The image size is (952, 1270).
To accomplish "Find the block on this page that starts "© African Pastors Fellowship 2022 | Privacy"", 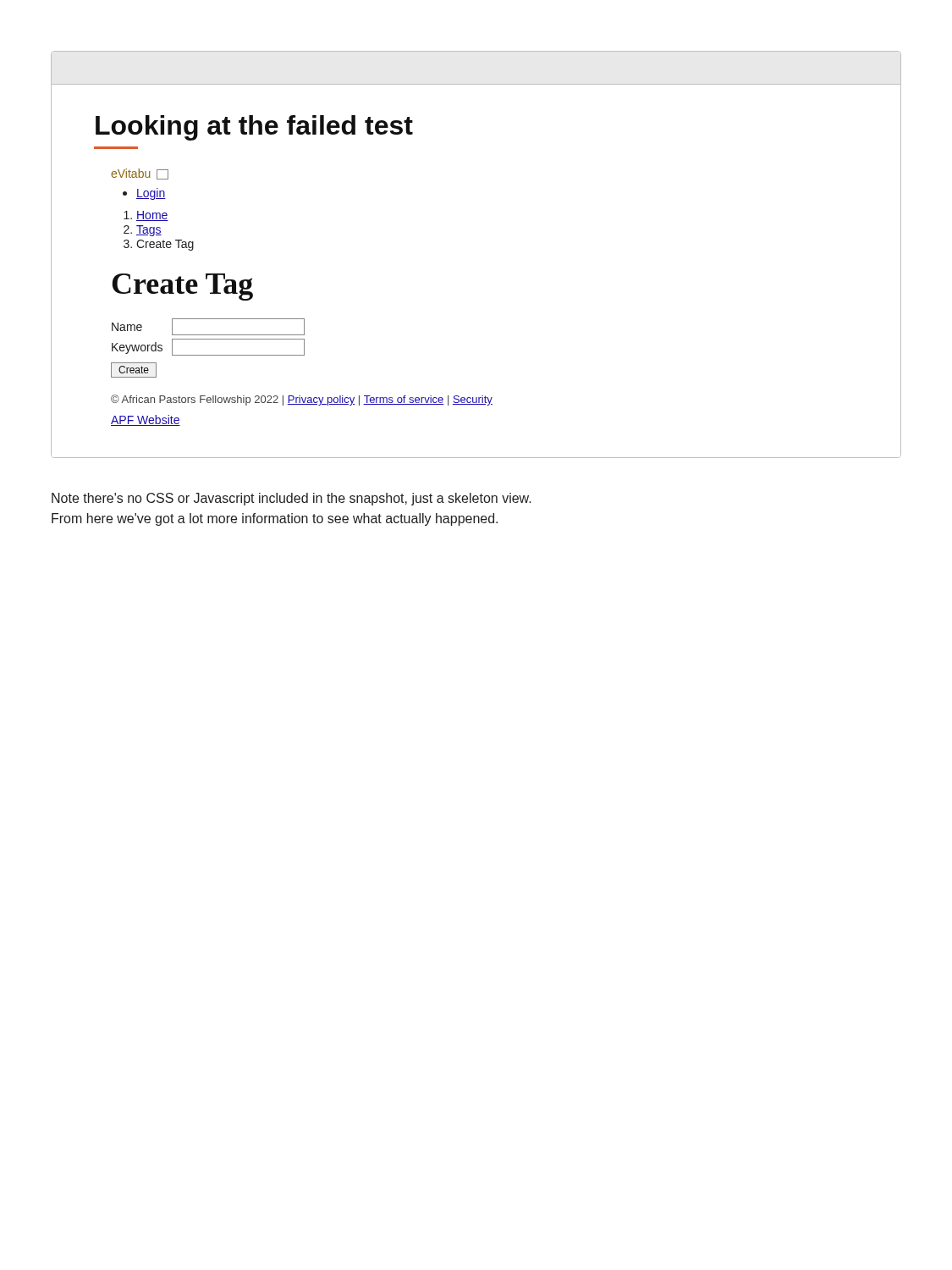I will click(x=302, y=399).
